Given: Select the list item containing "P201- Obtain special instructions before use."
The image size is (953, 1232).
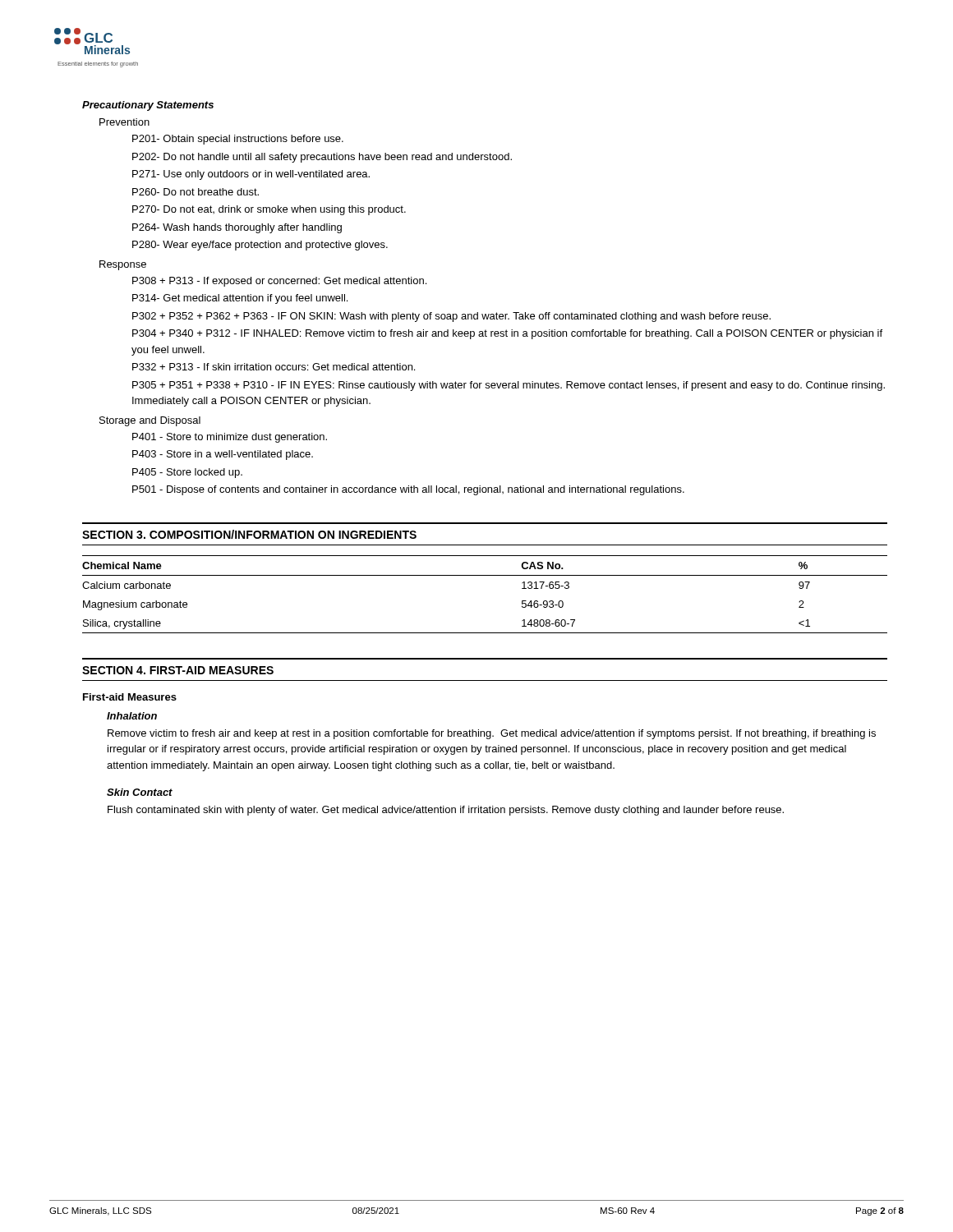Looking at the screenshot, I should (x=238, y=138).
